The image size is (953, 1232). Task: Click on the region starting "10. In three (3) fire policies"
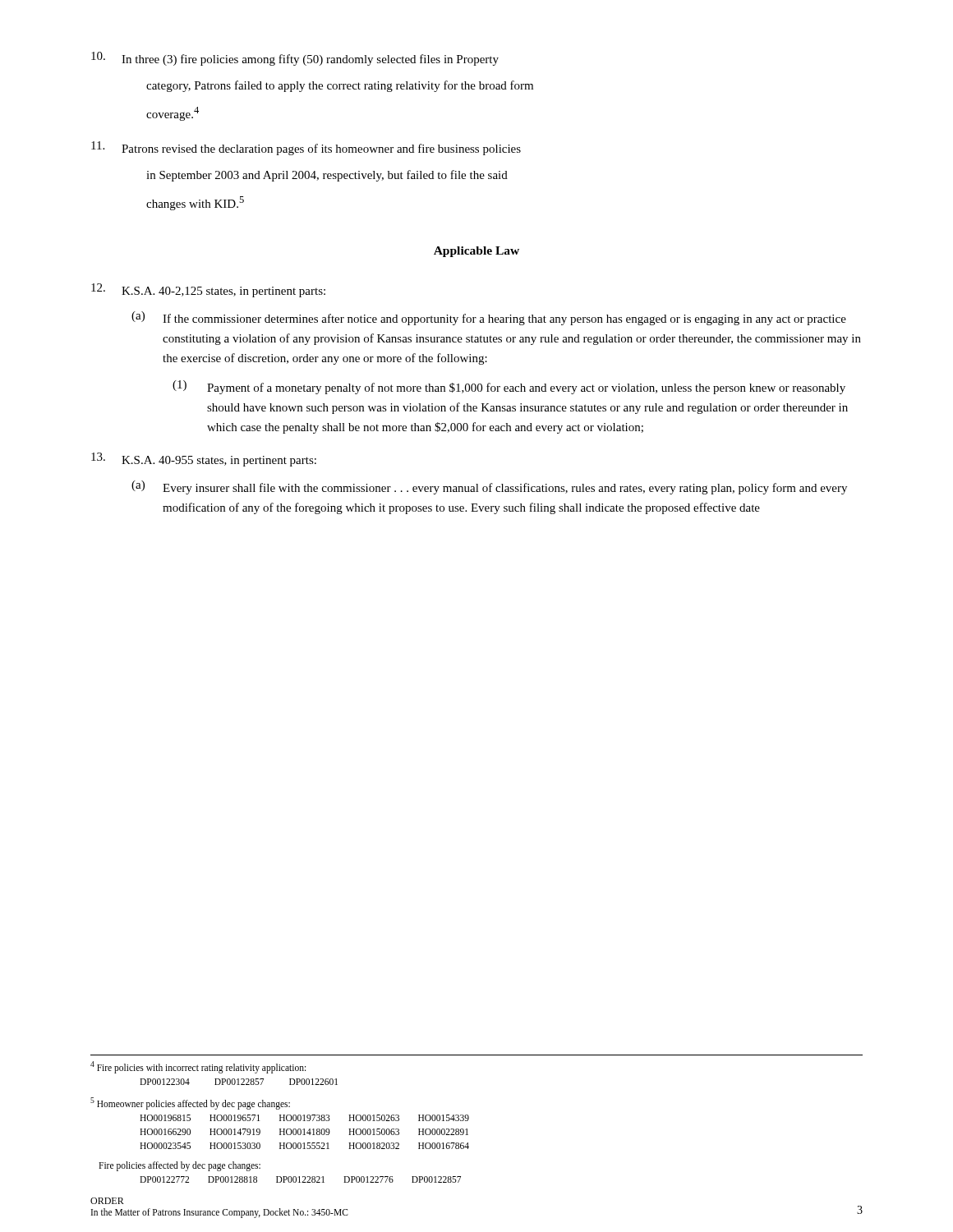tap(476, 87)
